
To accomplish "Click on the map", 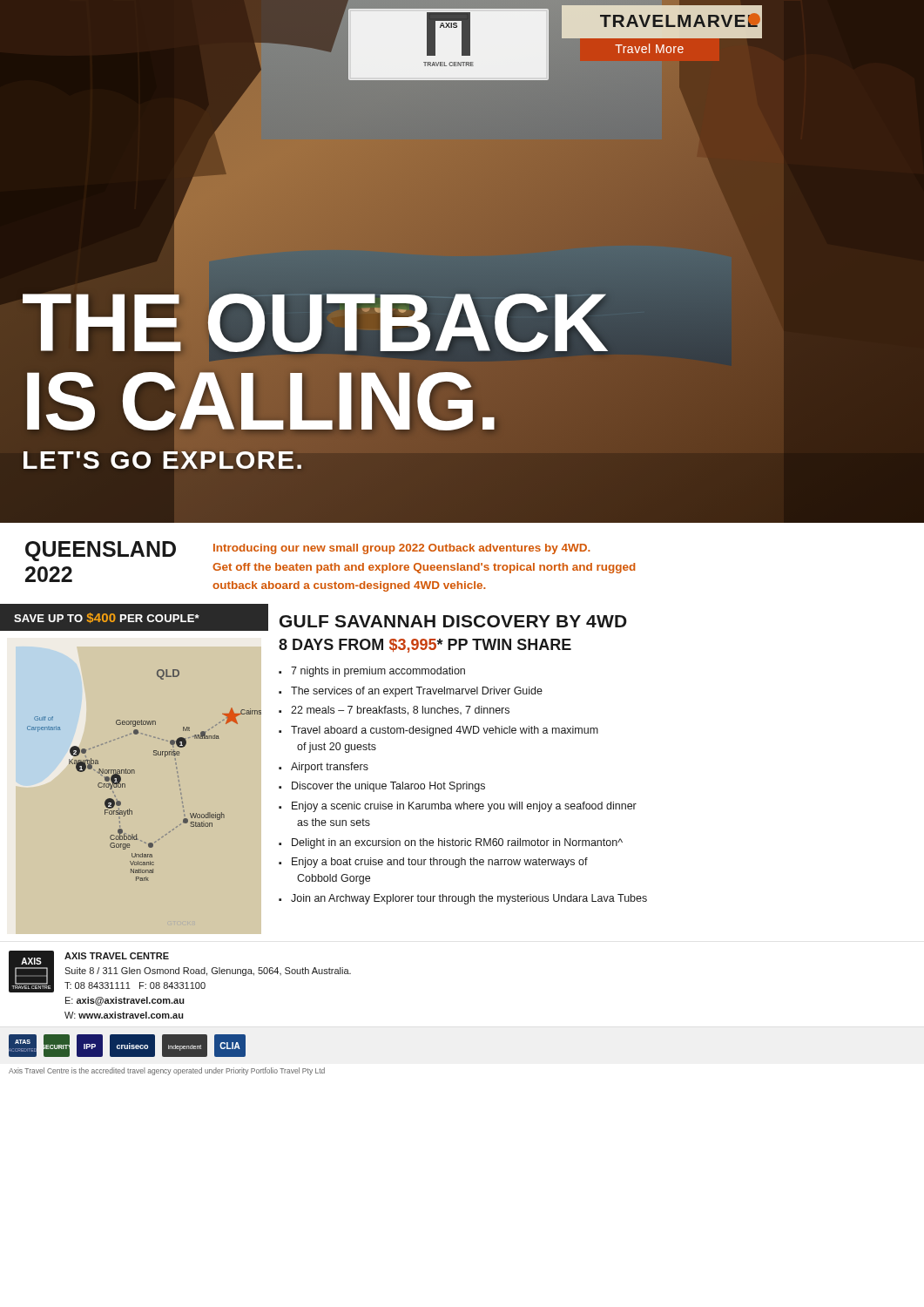I will tap(134, 784).
